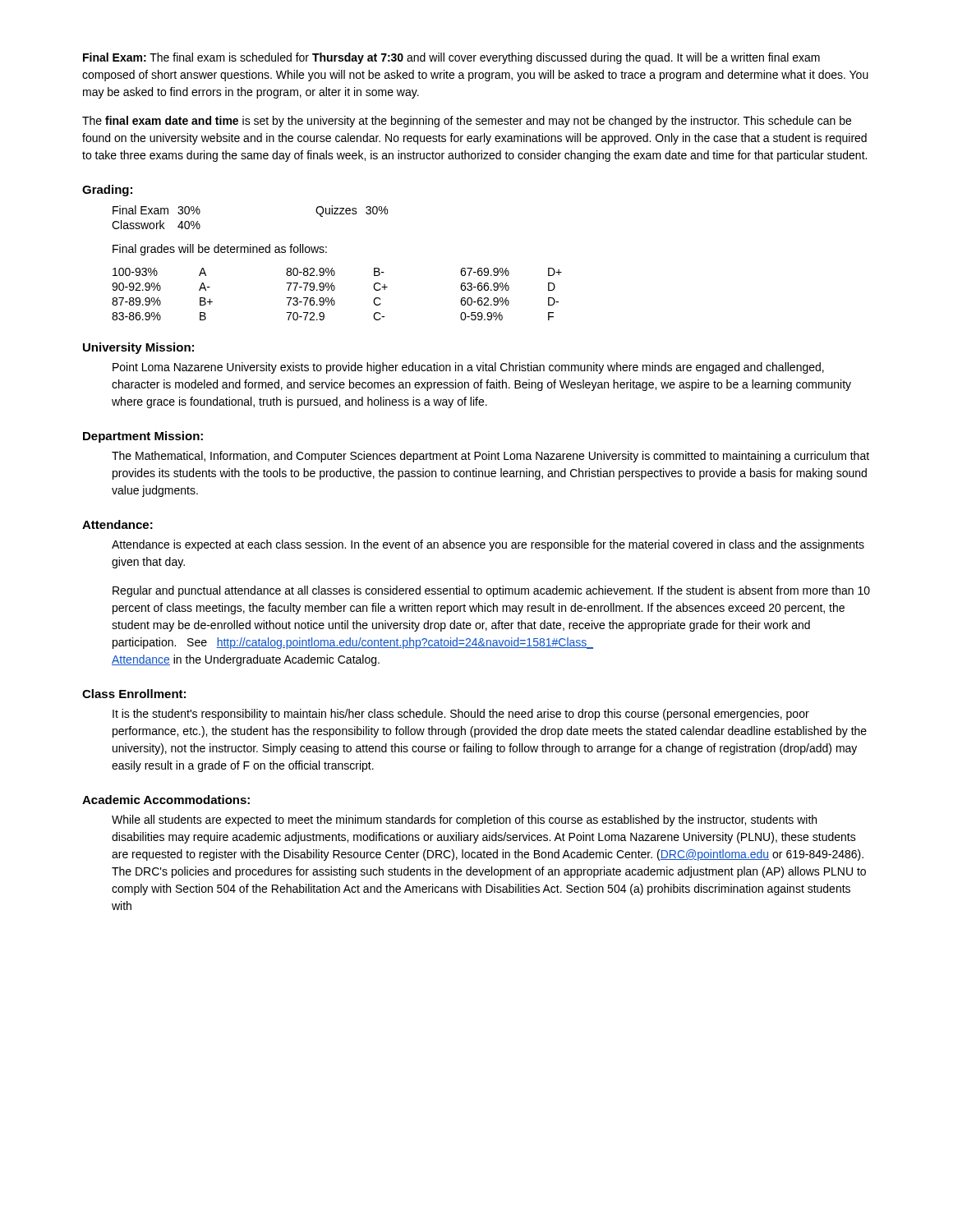The width and height of the screenshot is (953, 1232).
Task: Select the block starting "The Mathematical, Information,"
Action: coord(490,473)
